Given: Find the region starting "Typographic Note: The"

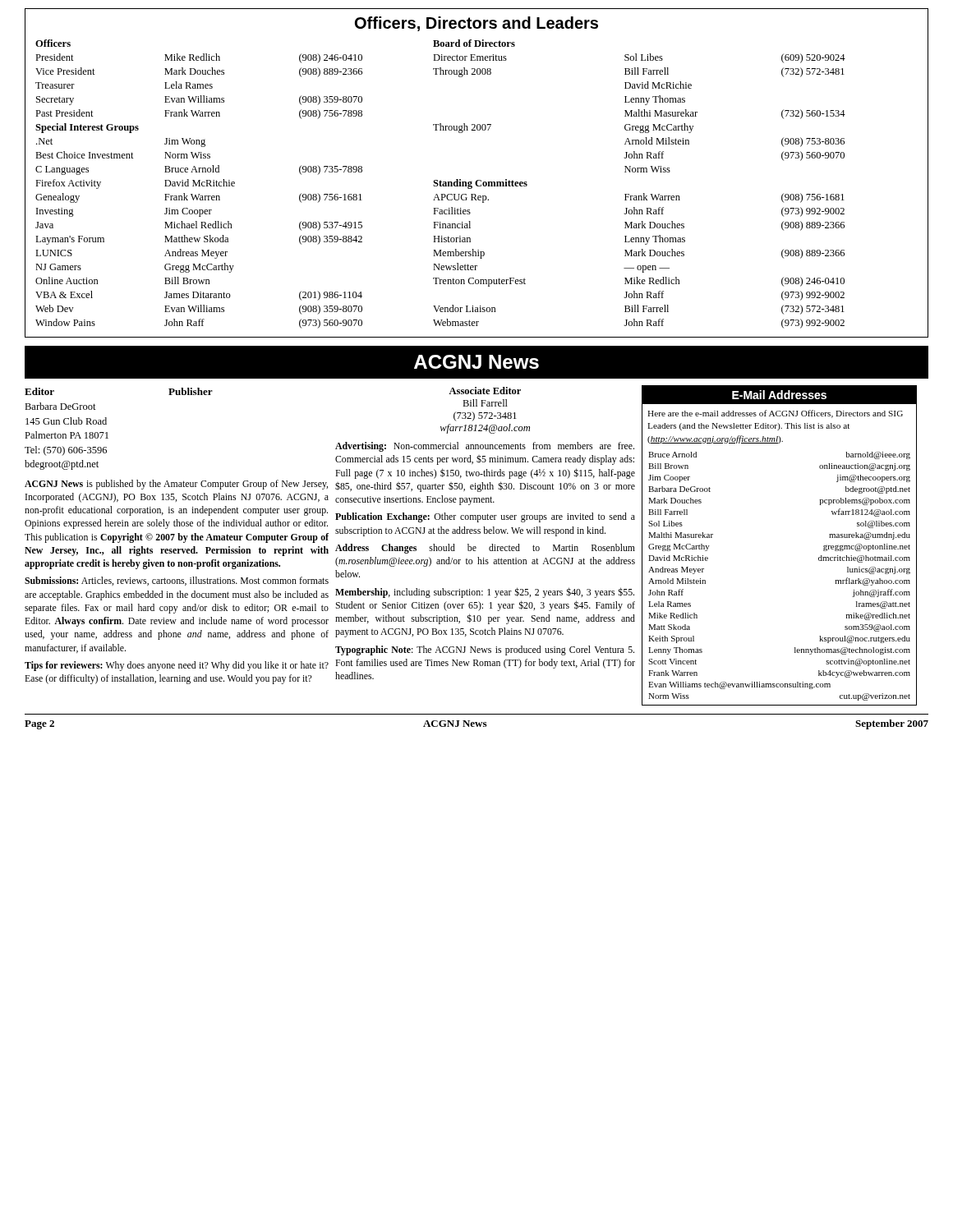Looking at the screenshot, I should [x=485, y=663].
